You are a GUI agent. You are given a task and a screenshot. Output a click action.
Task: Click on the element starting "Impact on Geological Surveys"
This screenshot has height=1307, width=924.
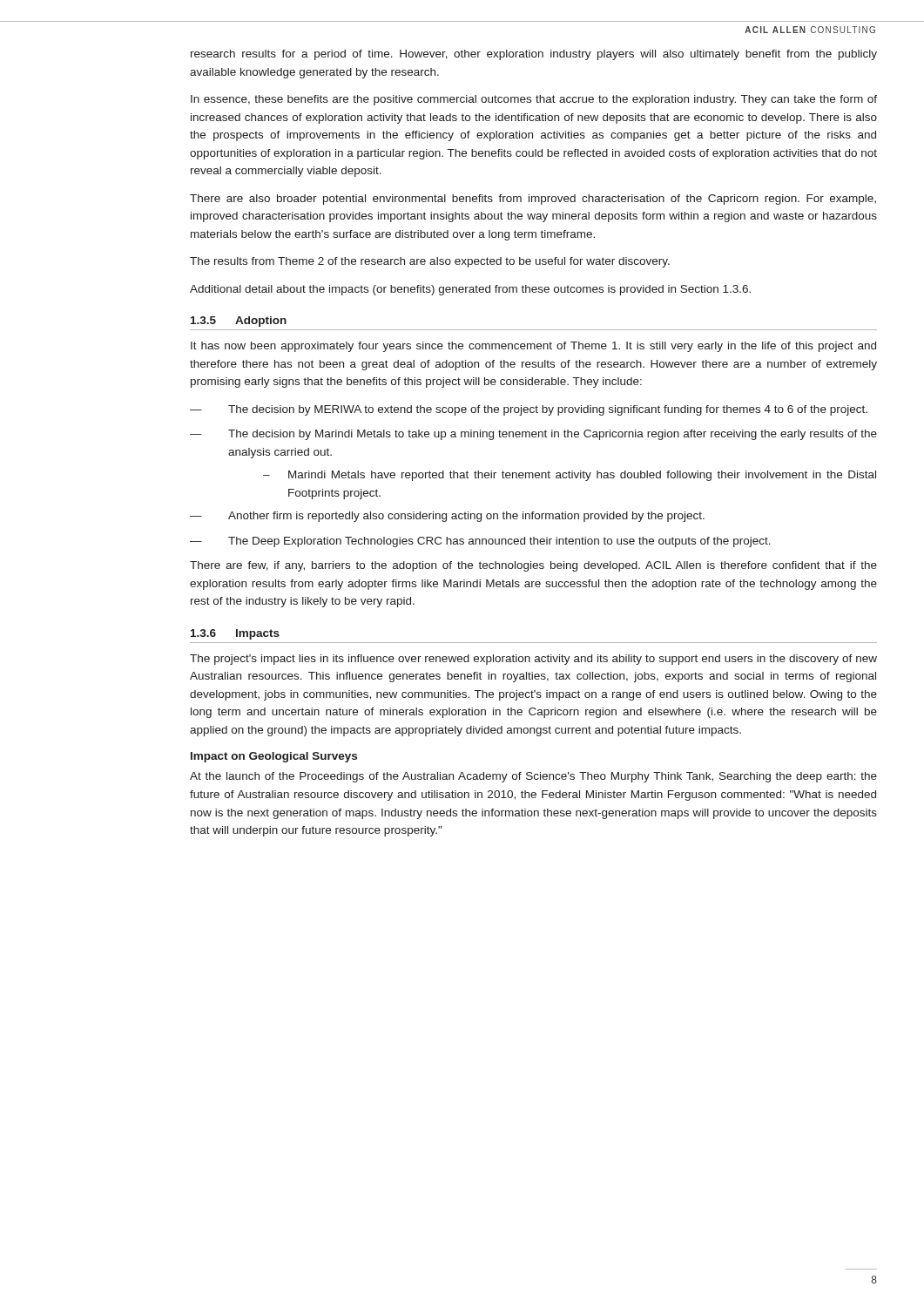coord(274,756)
